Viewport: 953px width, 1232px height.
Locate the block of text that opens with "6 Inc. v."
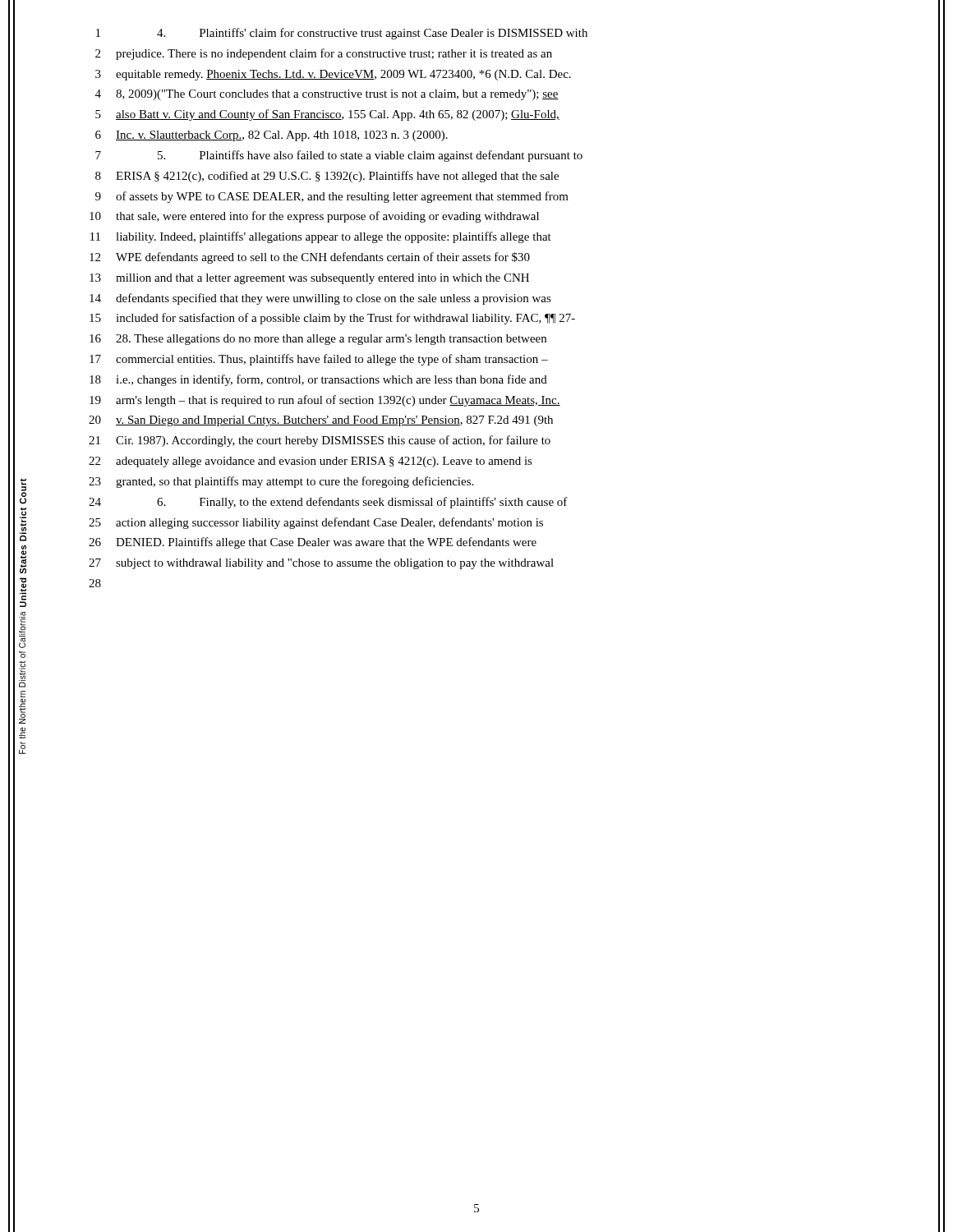[272, 136]
